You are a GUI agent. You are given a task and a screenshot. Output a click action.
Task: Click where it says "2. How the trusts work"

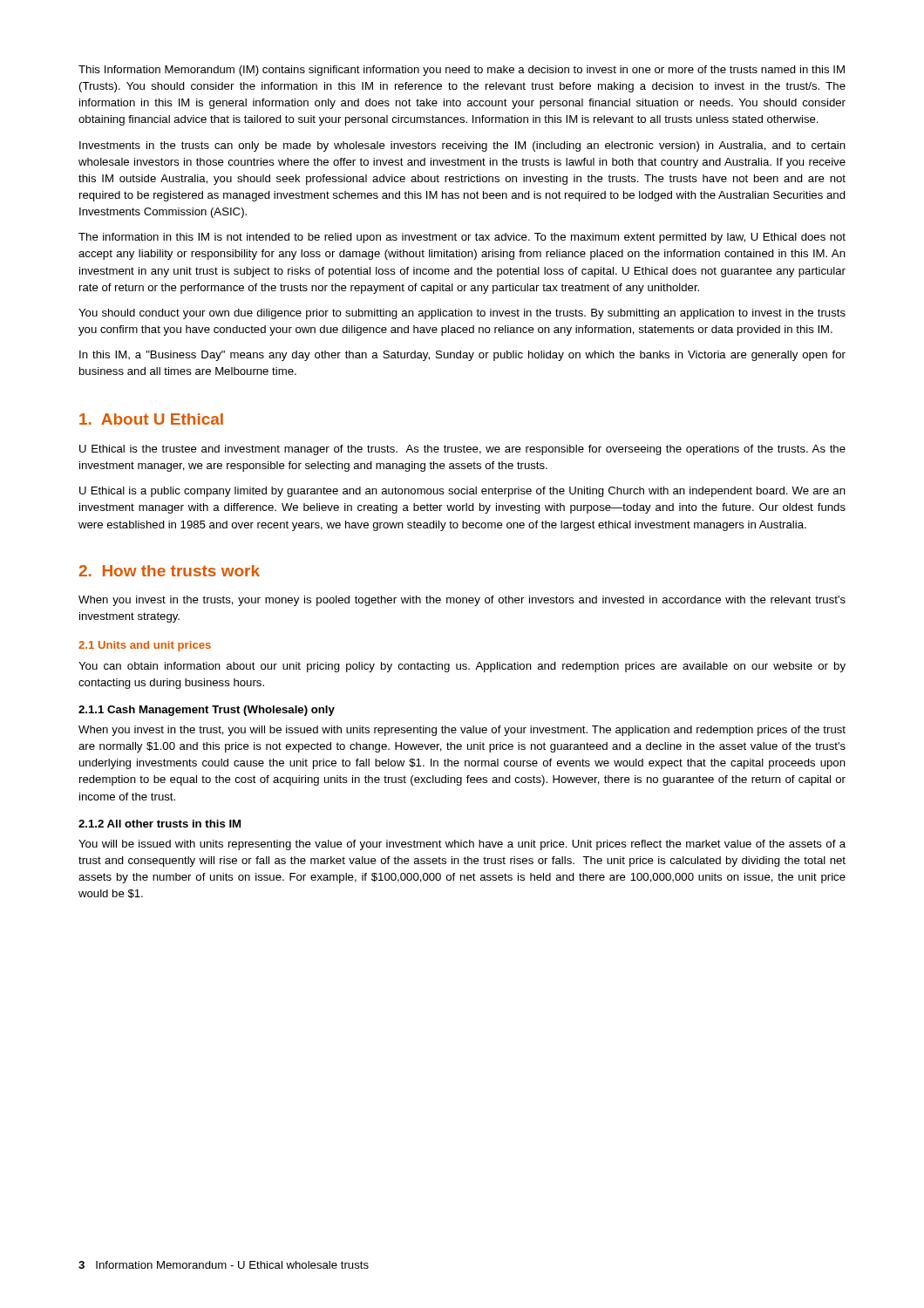169,570
